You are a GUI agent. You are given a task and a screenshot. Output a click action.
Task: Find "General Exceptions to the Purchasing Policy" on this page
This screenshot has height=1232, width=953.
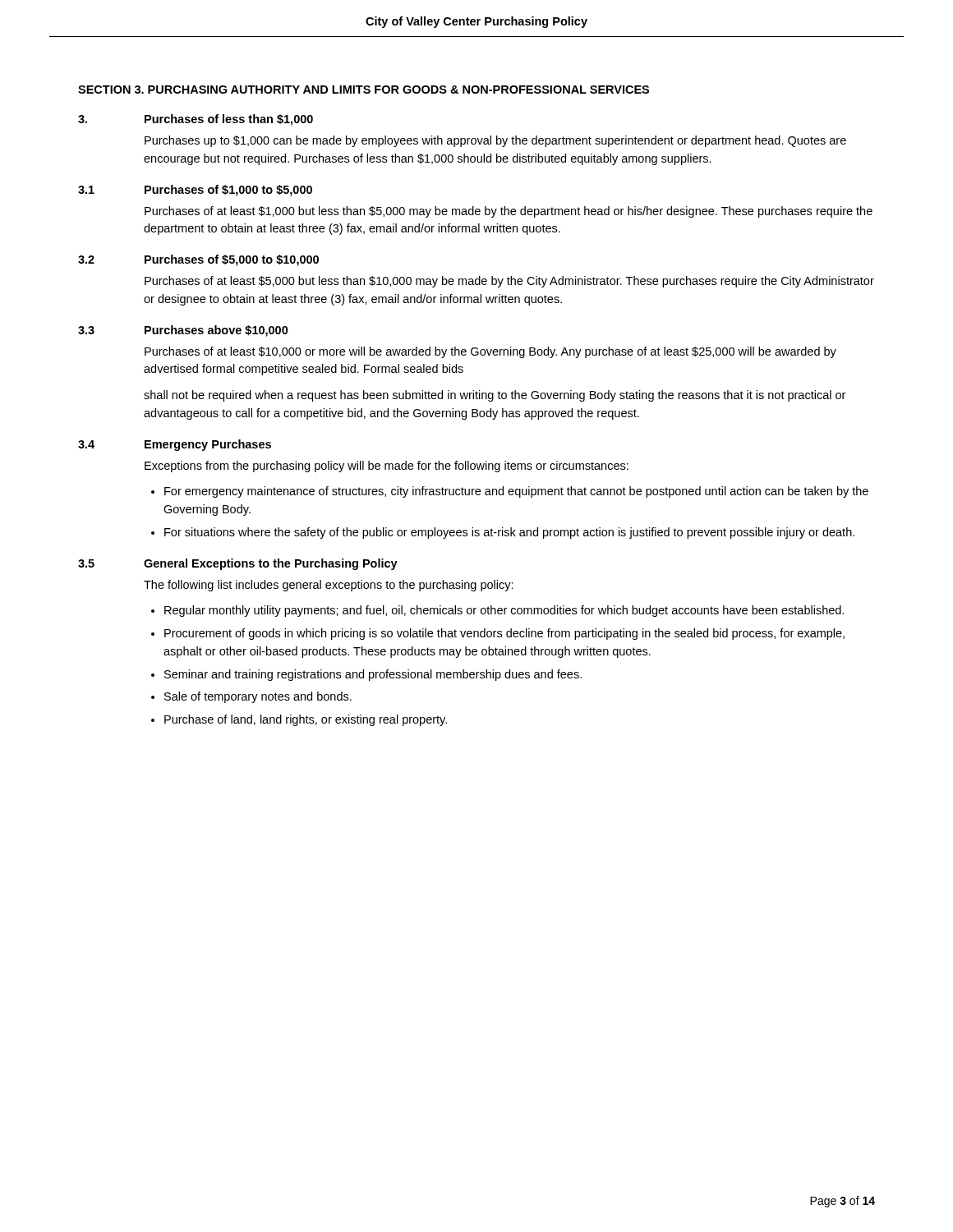[271, 563]
